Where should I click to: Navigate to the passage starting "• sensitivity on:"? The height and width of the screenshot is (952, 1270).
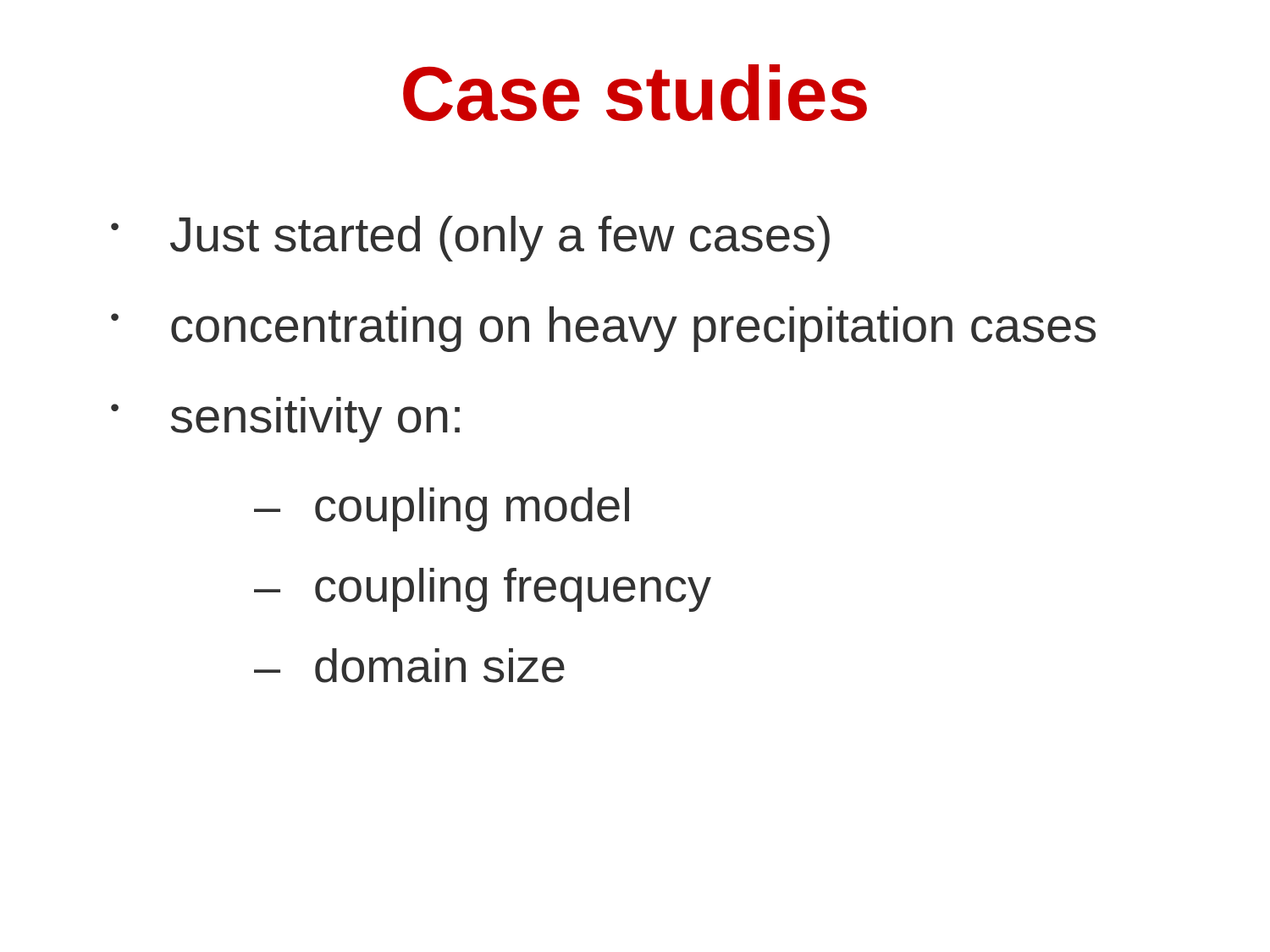(x=287, y=415)
